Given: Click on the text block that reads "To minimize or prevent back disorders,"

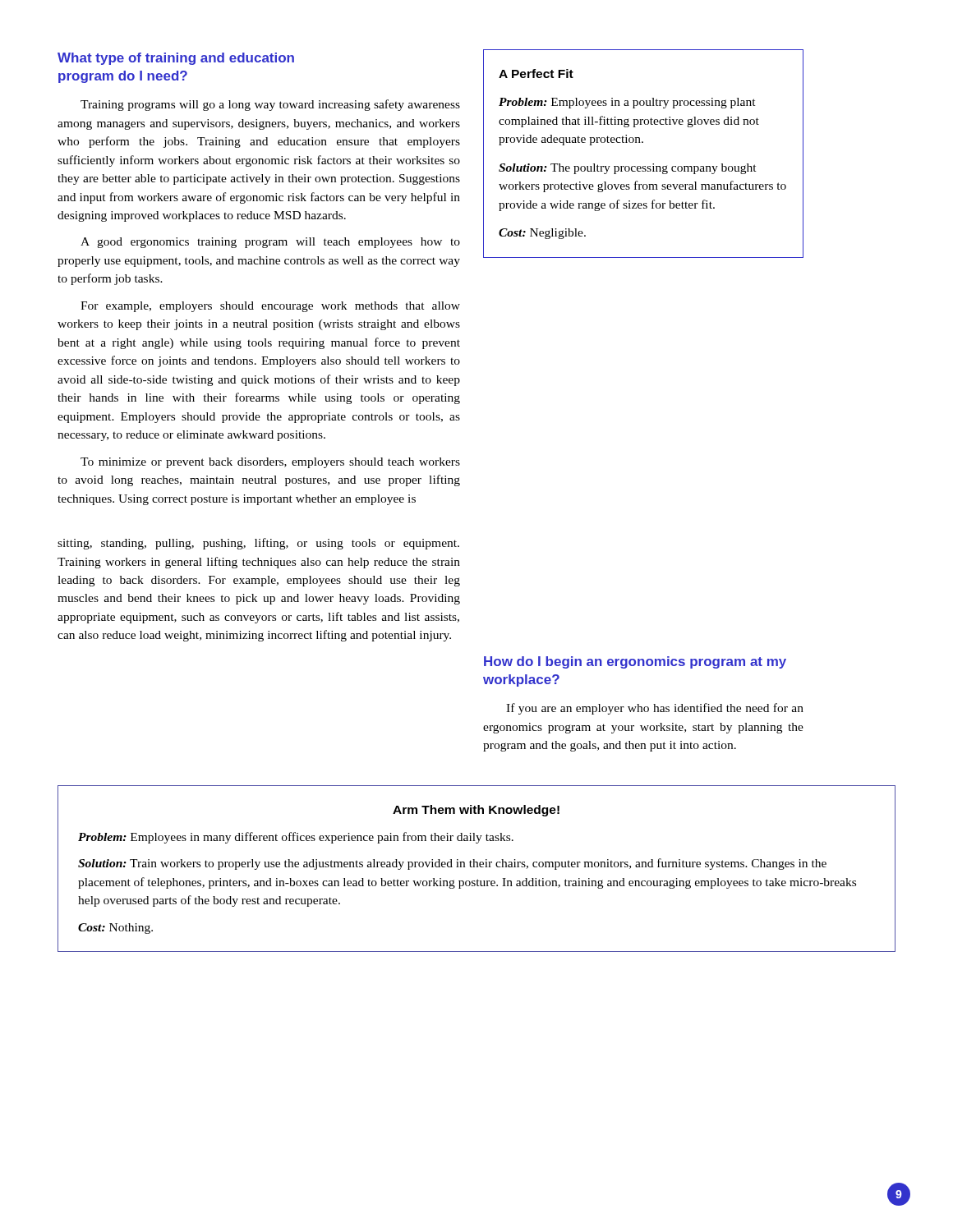Looking at the screenshot, I should [259, 480].
